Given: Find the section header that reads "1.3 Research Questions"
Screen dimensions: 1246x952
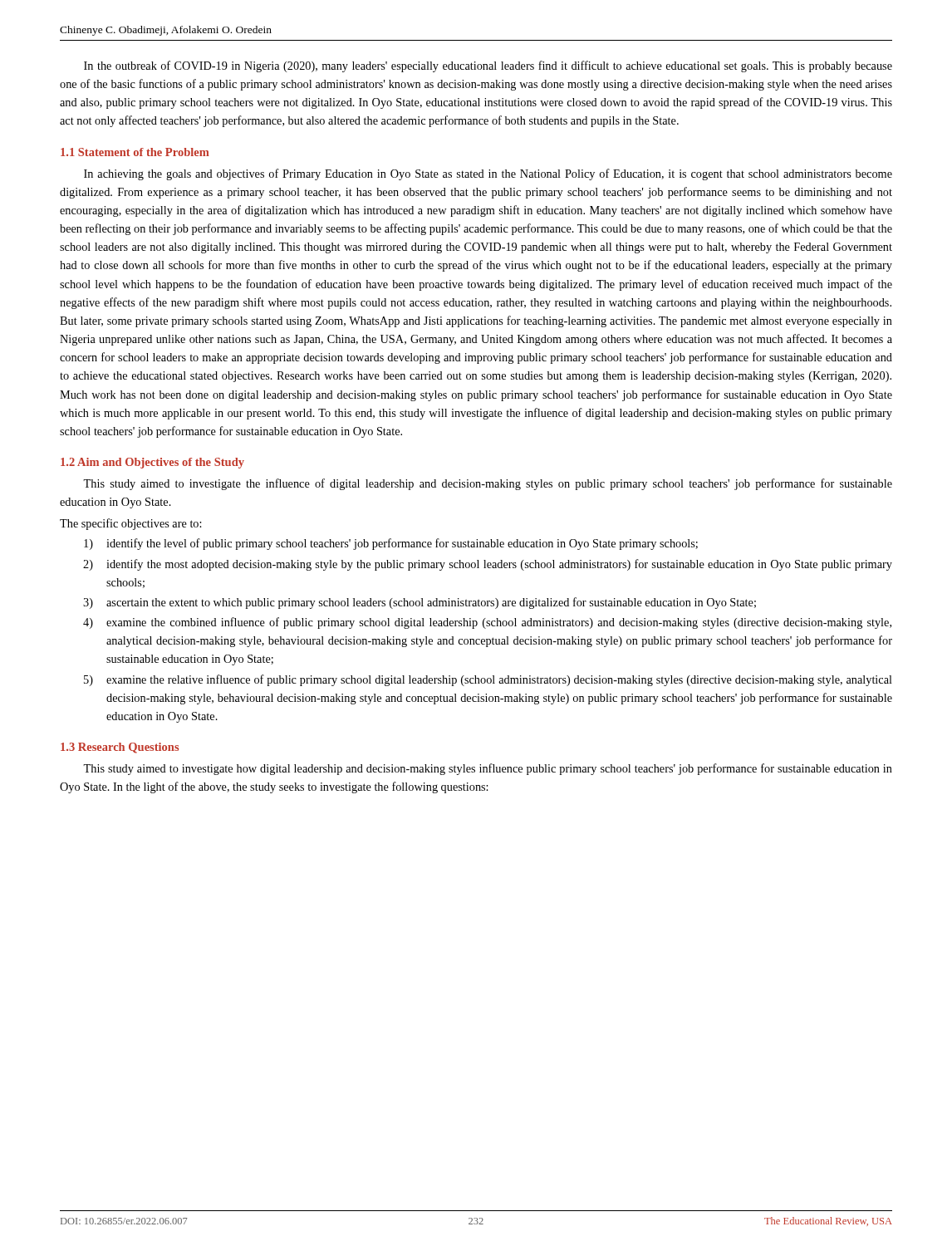Looking at the screenshot, I should [119, 747].
